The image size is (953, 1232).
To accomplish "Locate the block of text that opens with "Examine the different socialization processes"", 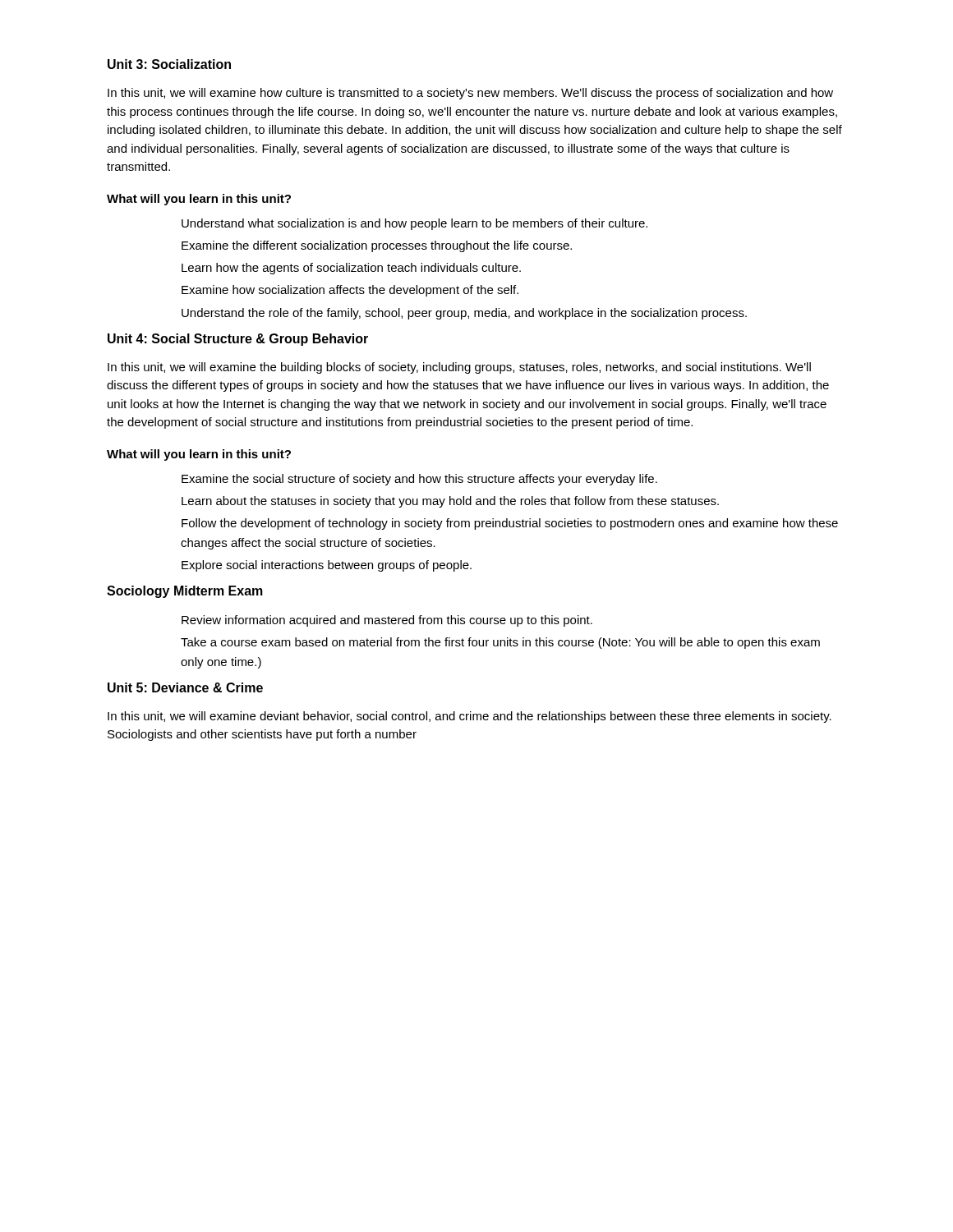I will [377, 245].
